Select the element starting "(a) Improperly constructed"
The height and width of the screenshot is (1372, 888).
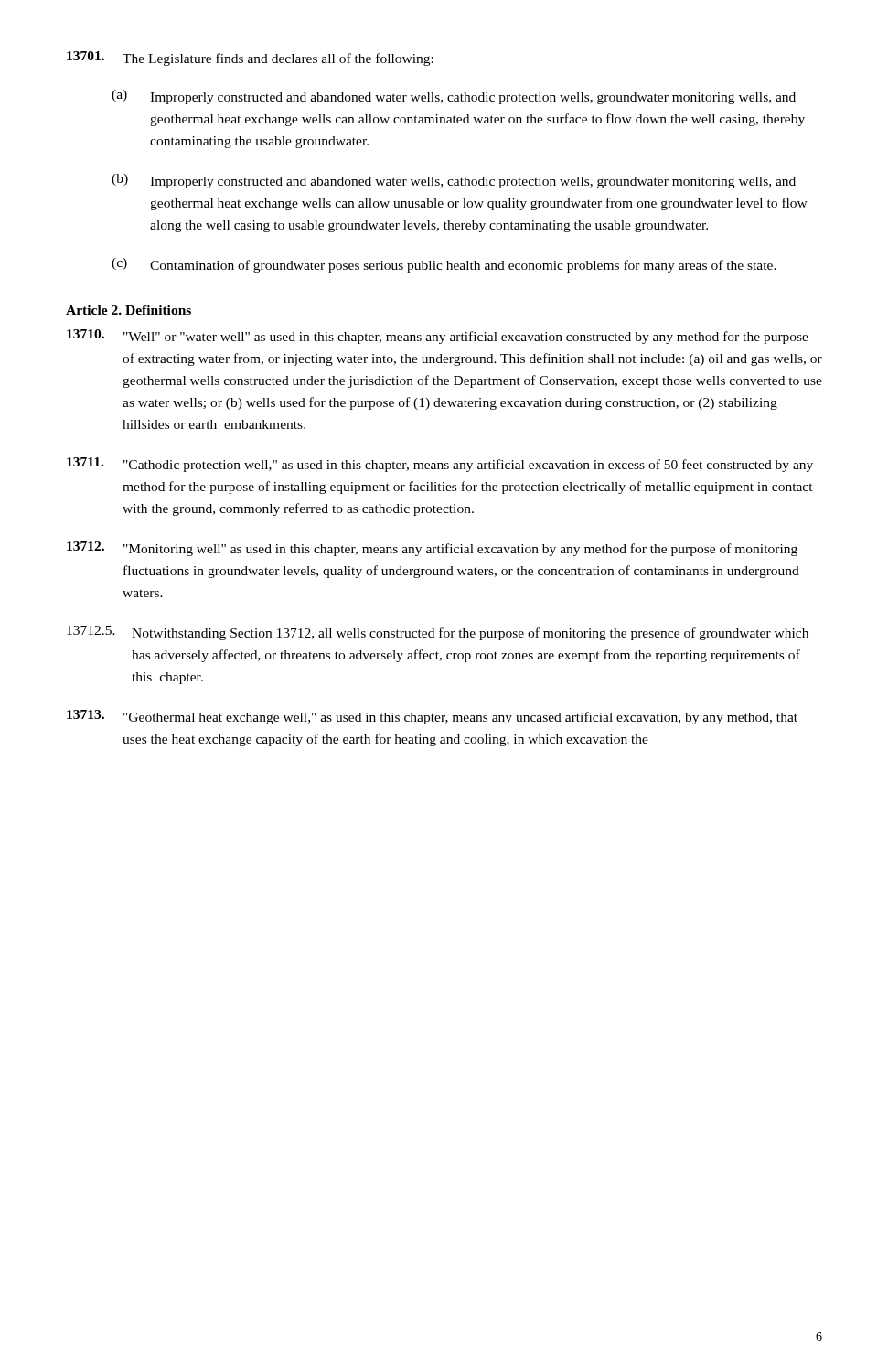coord(467,119)
